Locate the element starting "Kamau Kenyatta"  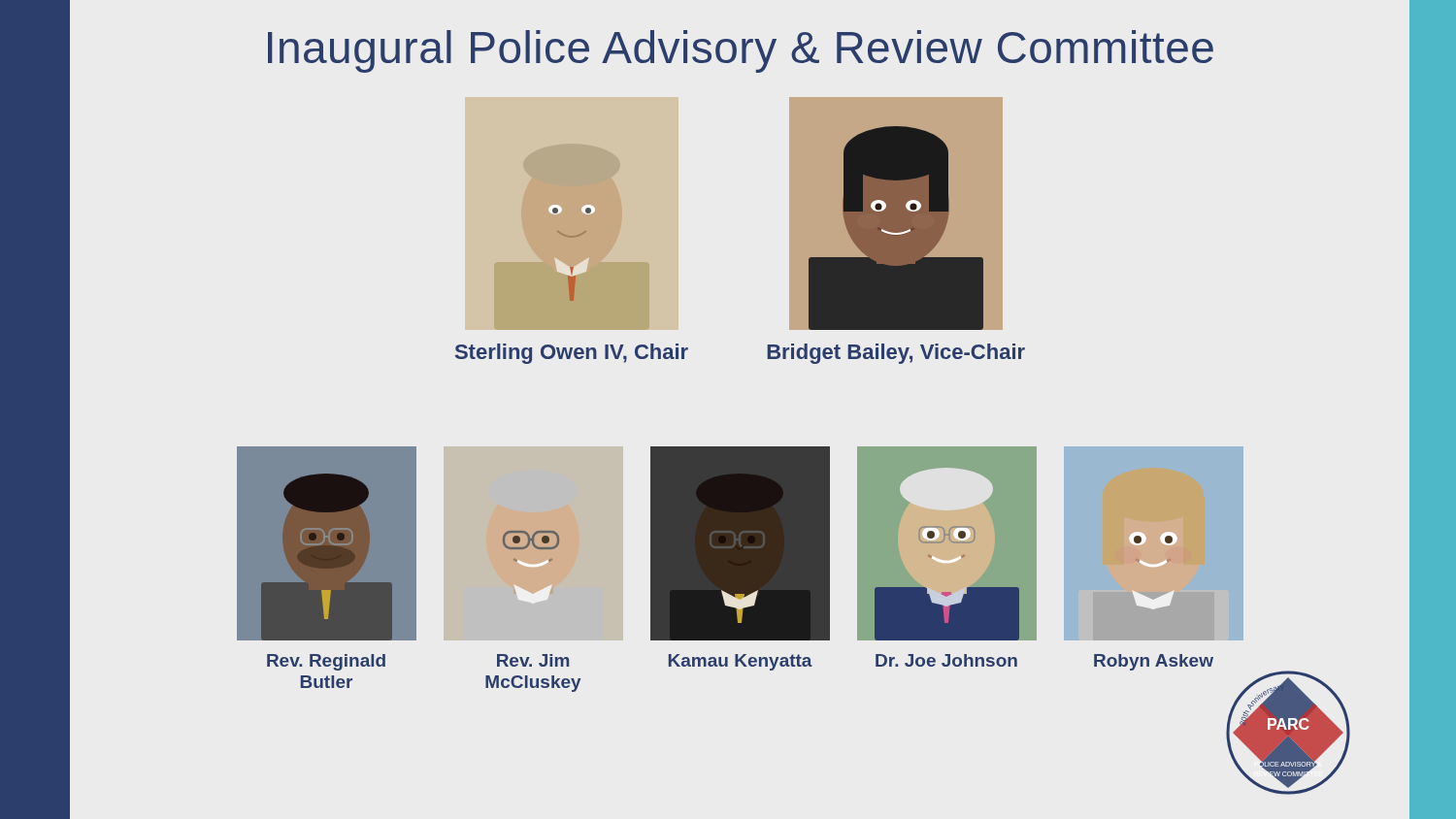coord(740,660)
